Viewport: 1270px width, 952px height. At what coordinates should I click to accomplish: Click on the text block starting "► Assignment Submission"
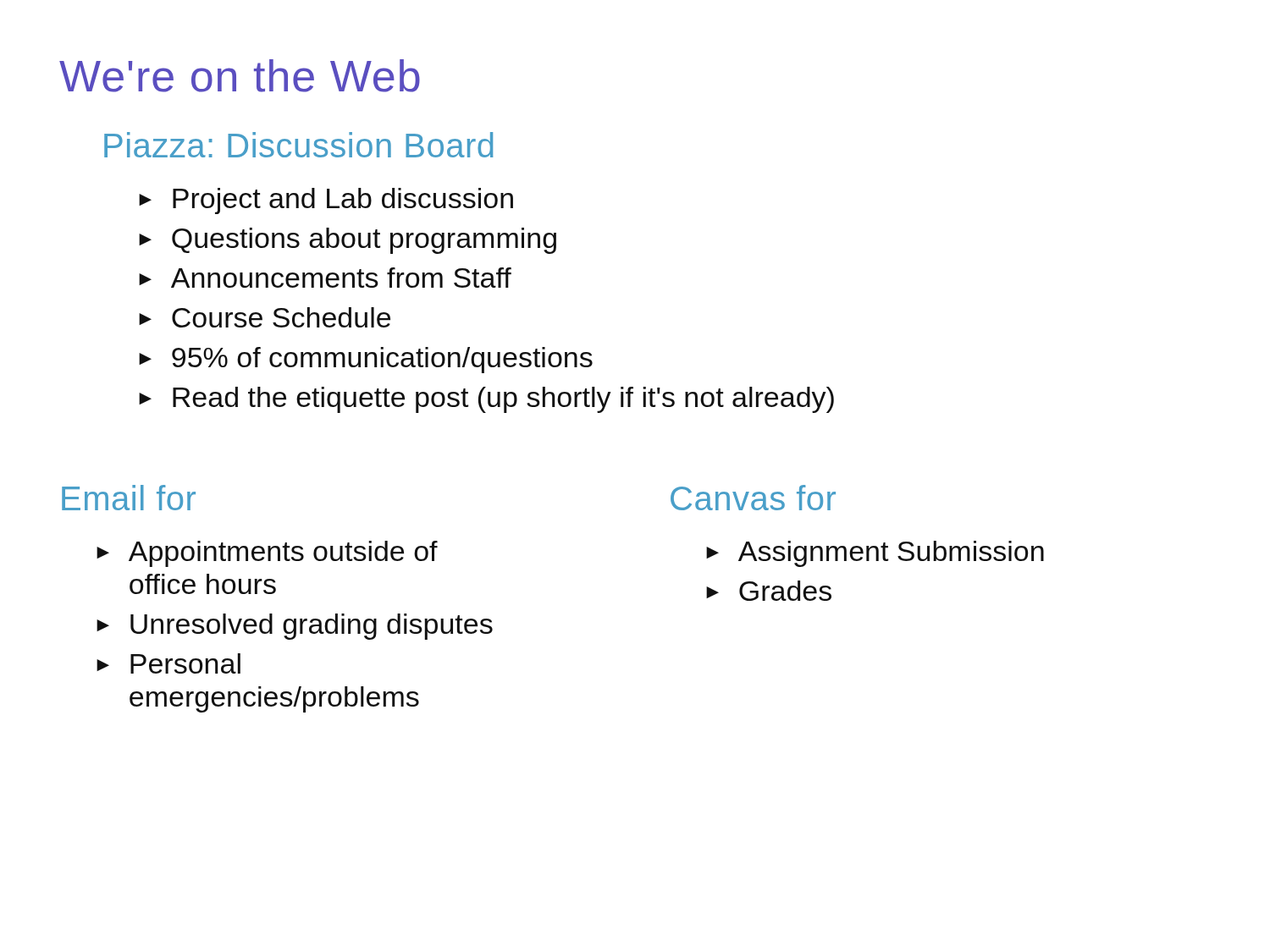pyautogui.click(x=957, y=551)
